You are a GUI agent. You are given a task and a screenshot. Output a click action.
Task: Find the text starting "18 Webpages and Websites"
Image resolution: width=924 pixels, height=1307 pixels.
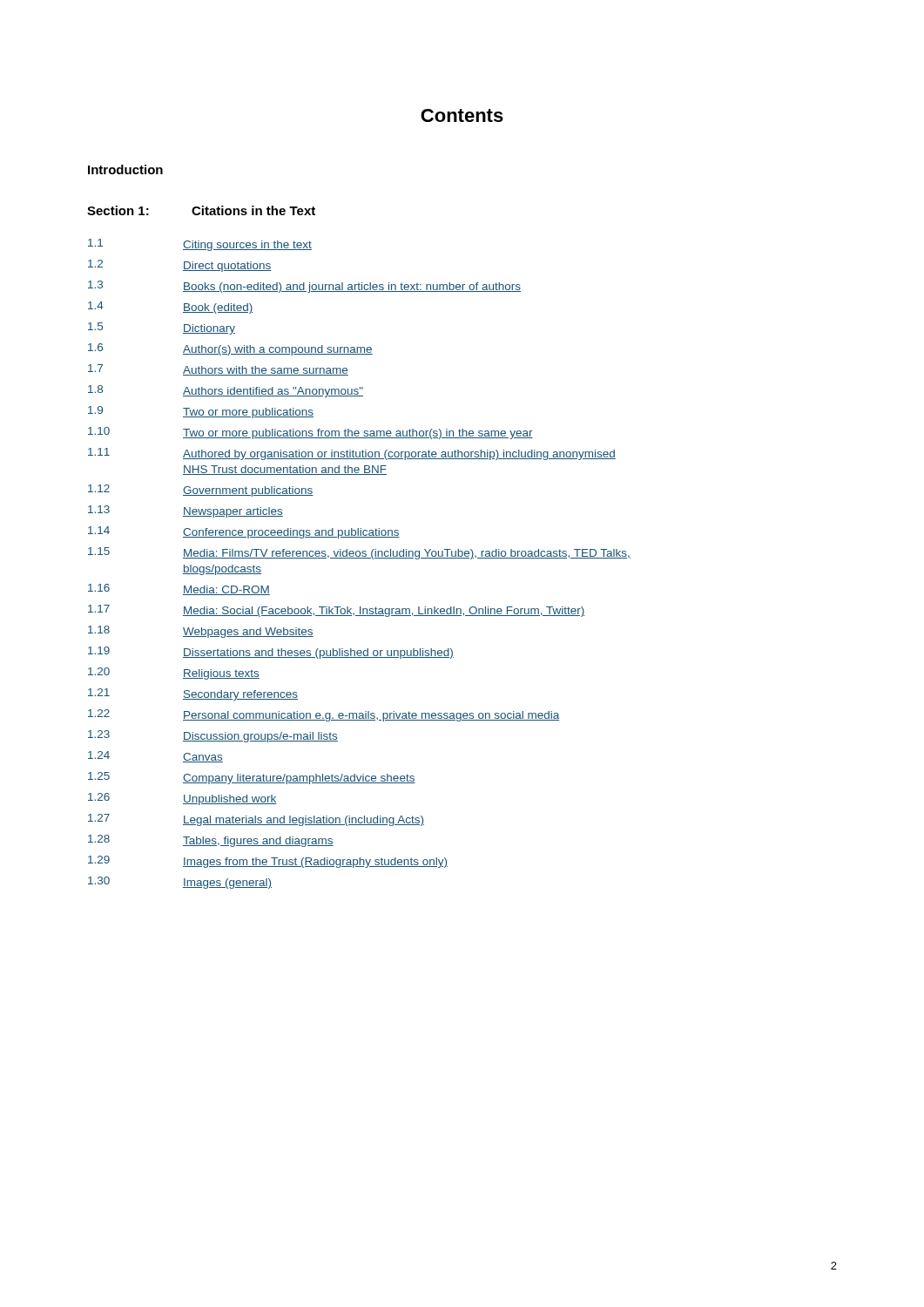(201, 632)
